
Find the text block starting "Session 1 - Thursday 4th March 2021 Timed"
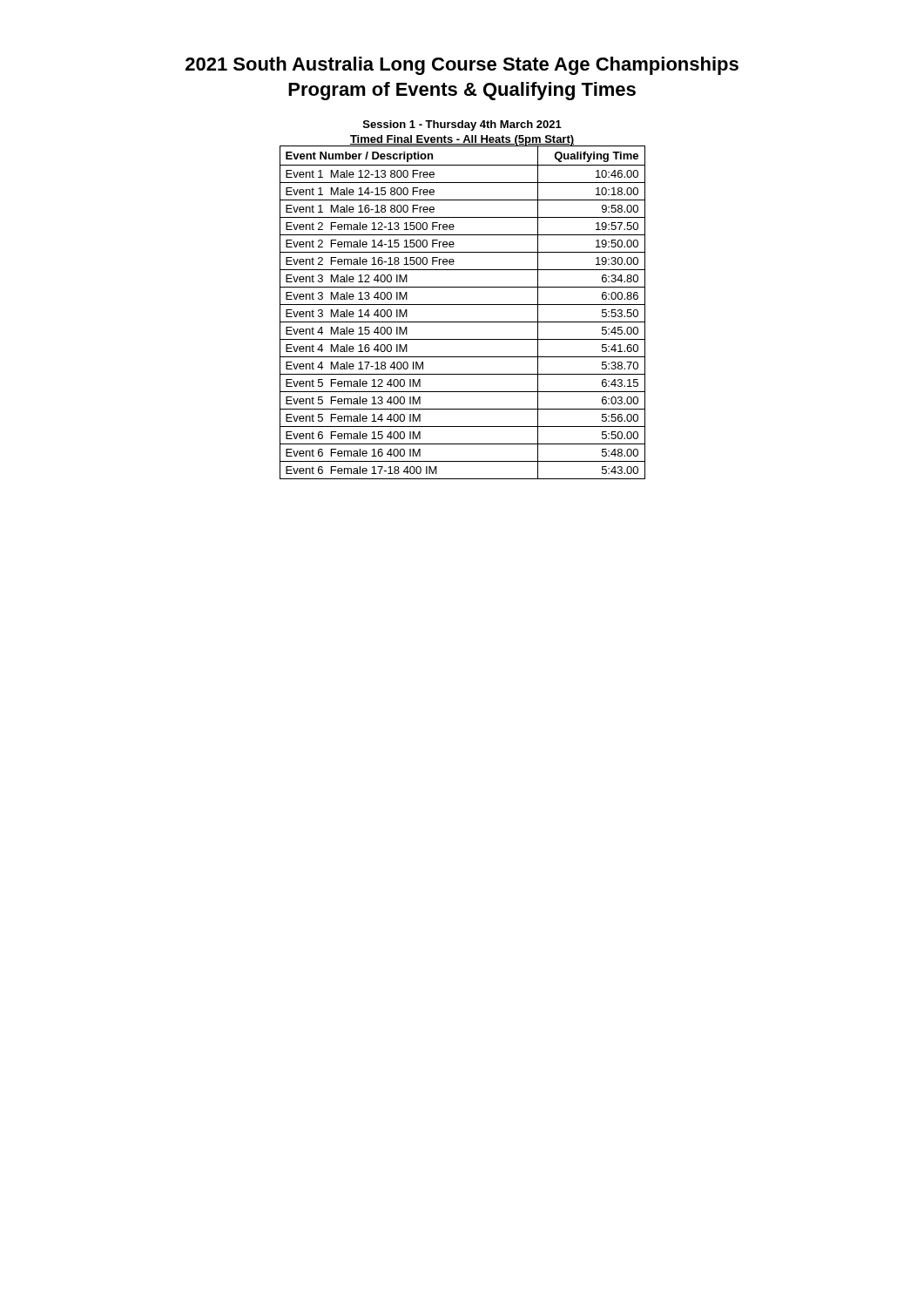pyautogui.click(x=462, y=132)
